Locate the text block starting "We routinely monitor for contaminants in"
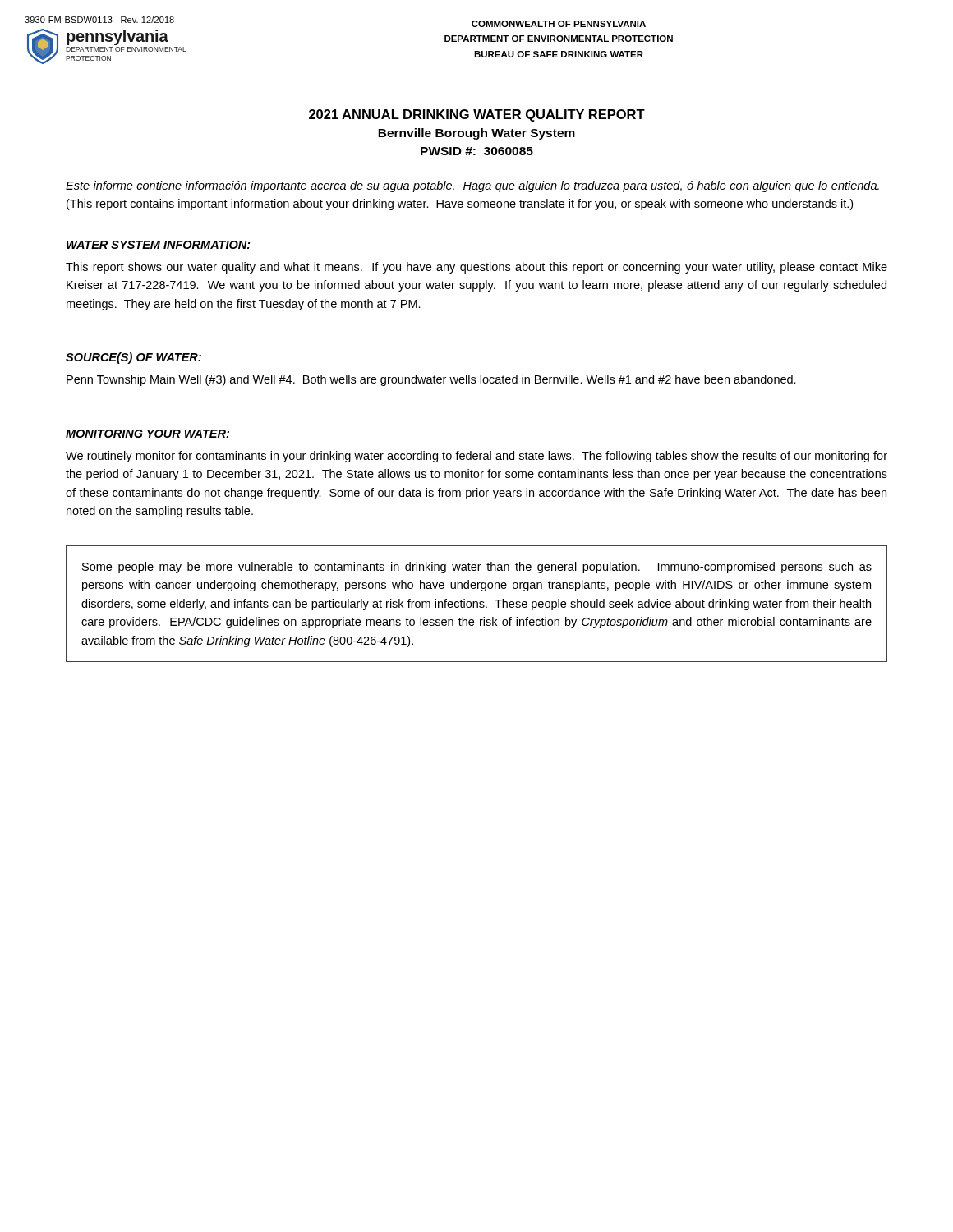The image size is (953, 1232). coord(476,483)
